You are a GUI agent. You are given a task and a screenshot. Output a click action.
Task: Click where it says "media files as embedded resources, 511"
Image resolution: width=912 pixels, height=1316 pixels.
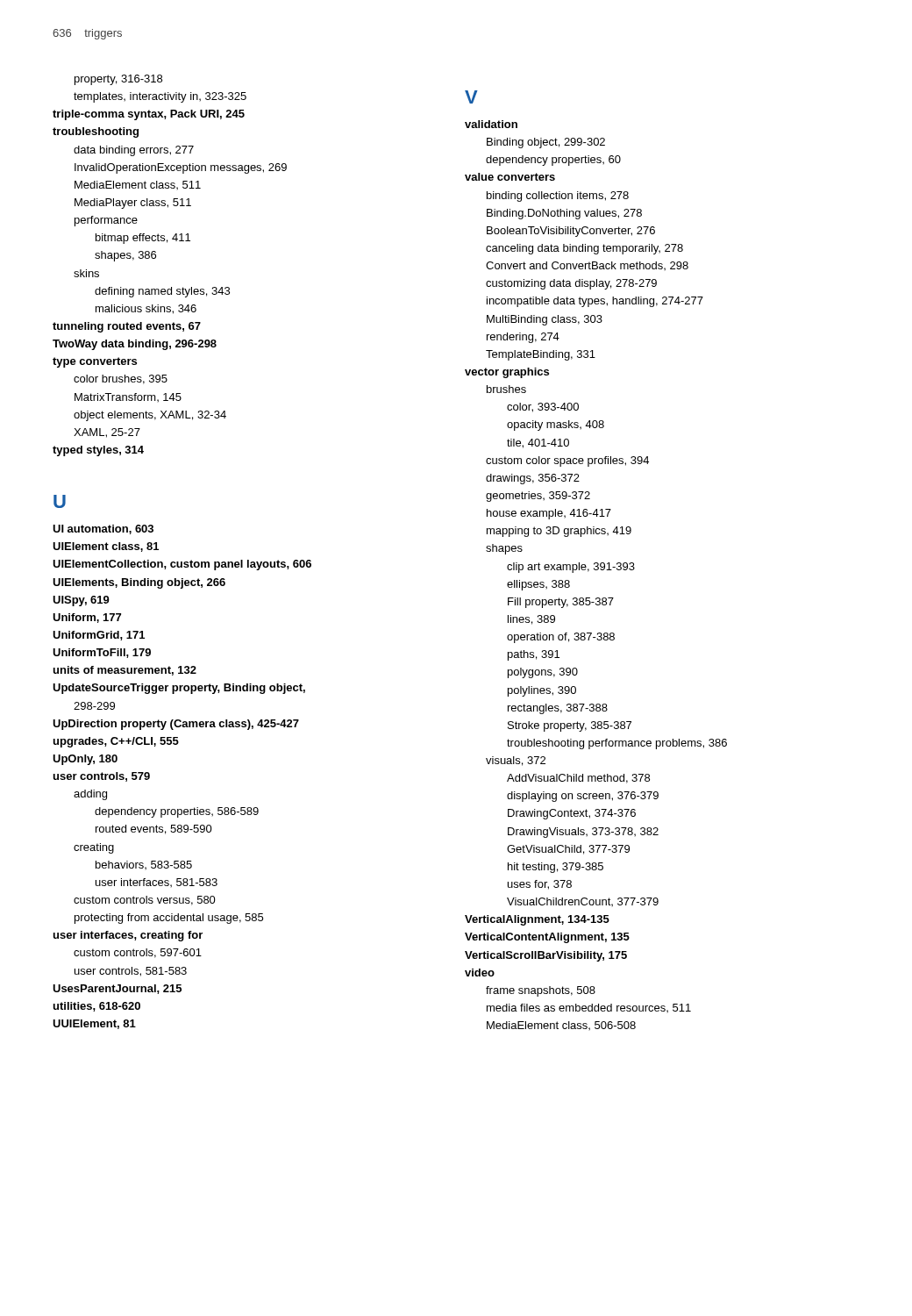click(588, 1008)
